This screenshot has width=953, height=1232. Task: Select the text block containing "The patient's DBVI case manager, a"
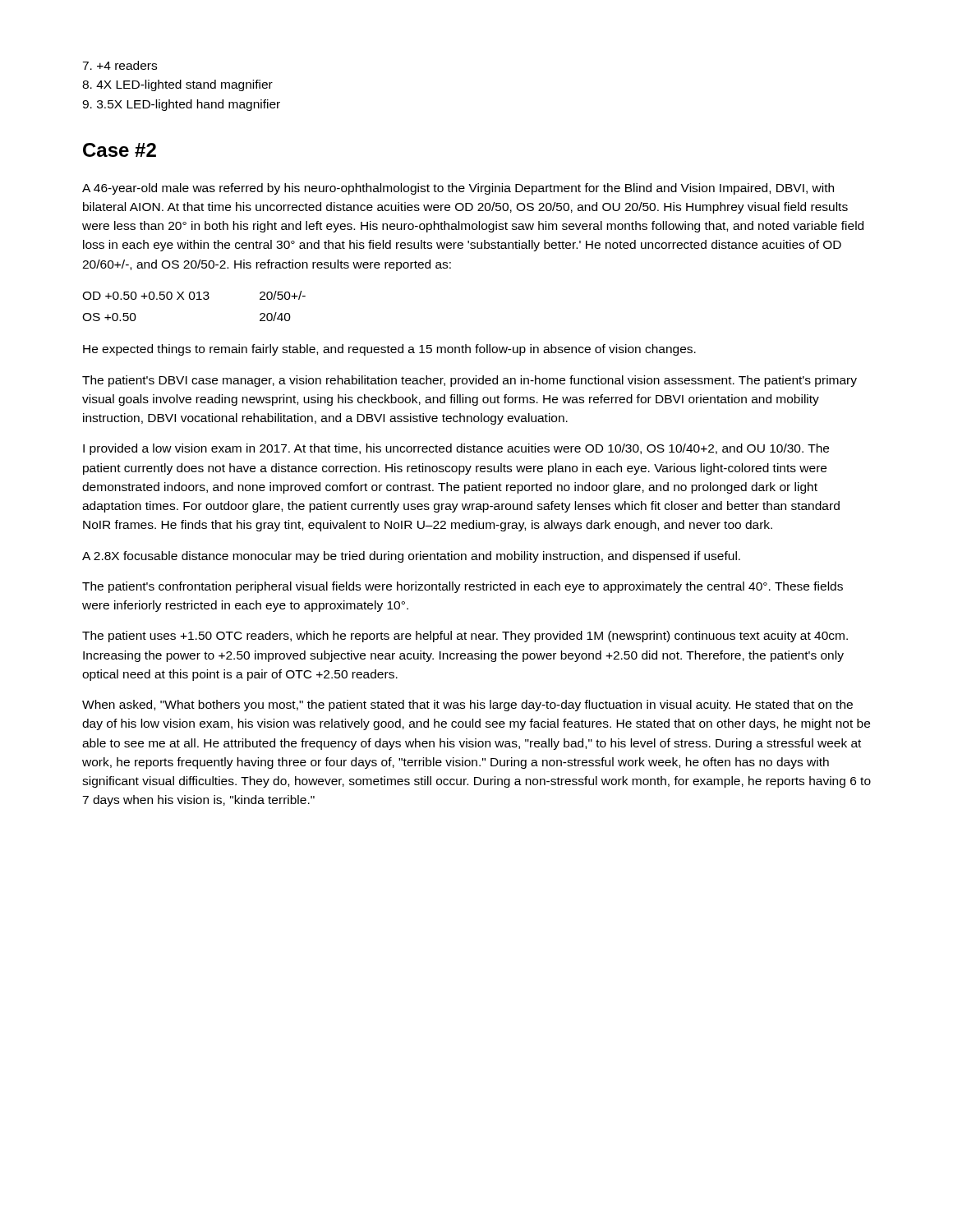[470, 399]
